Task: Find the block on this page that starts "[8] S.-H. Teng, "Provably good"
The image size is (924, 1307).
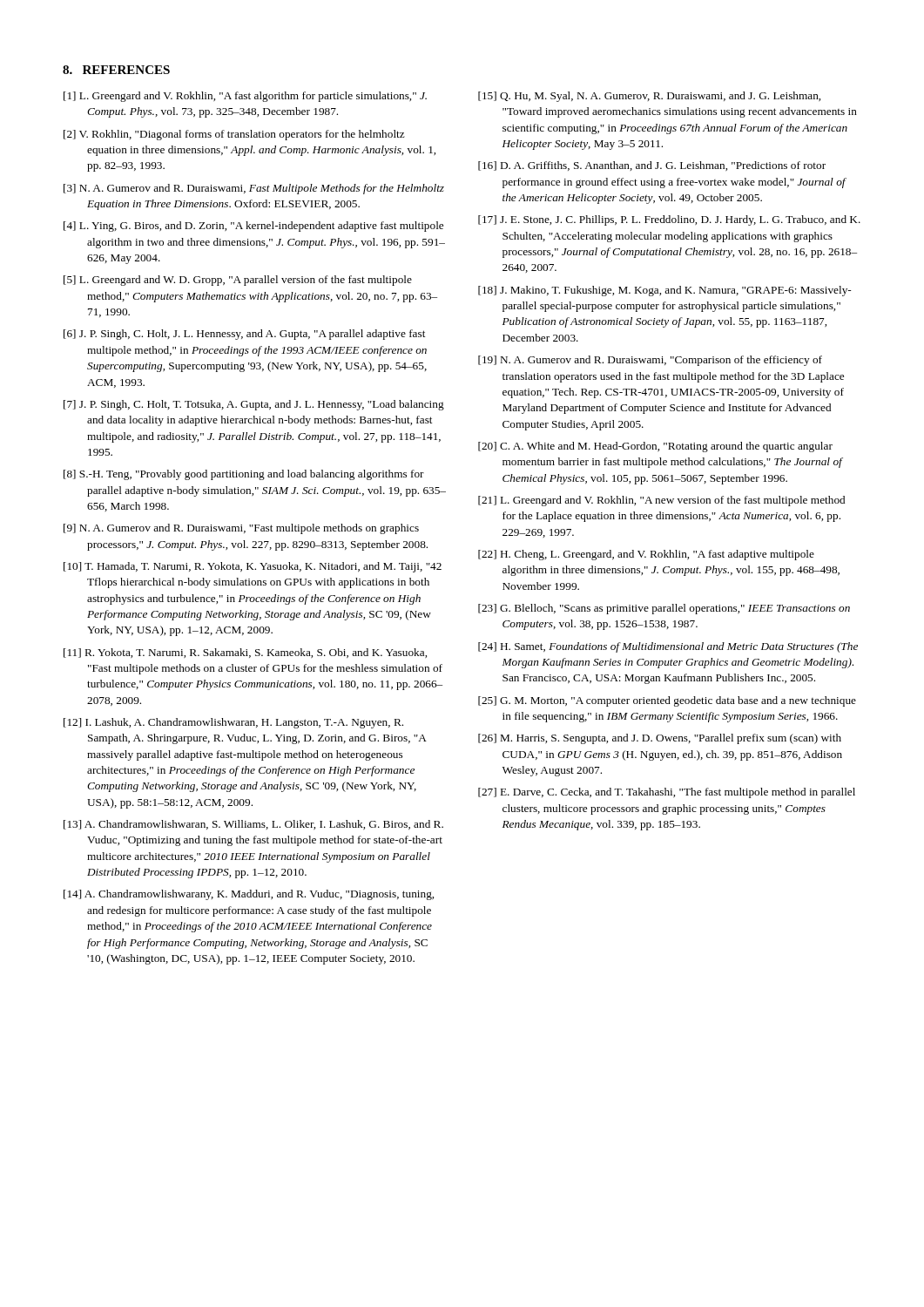Action: point(254,490)
